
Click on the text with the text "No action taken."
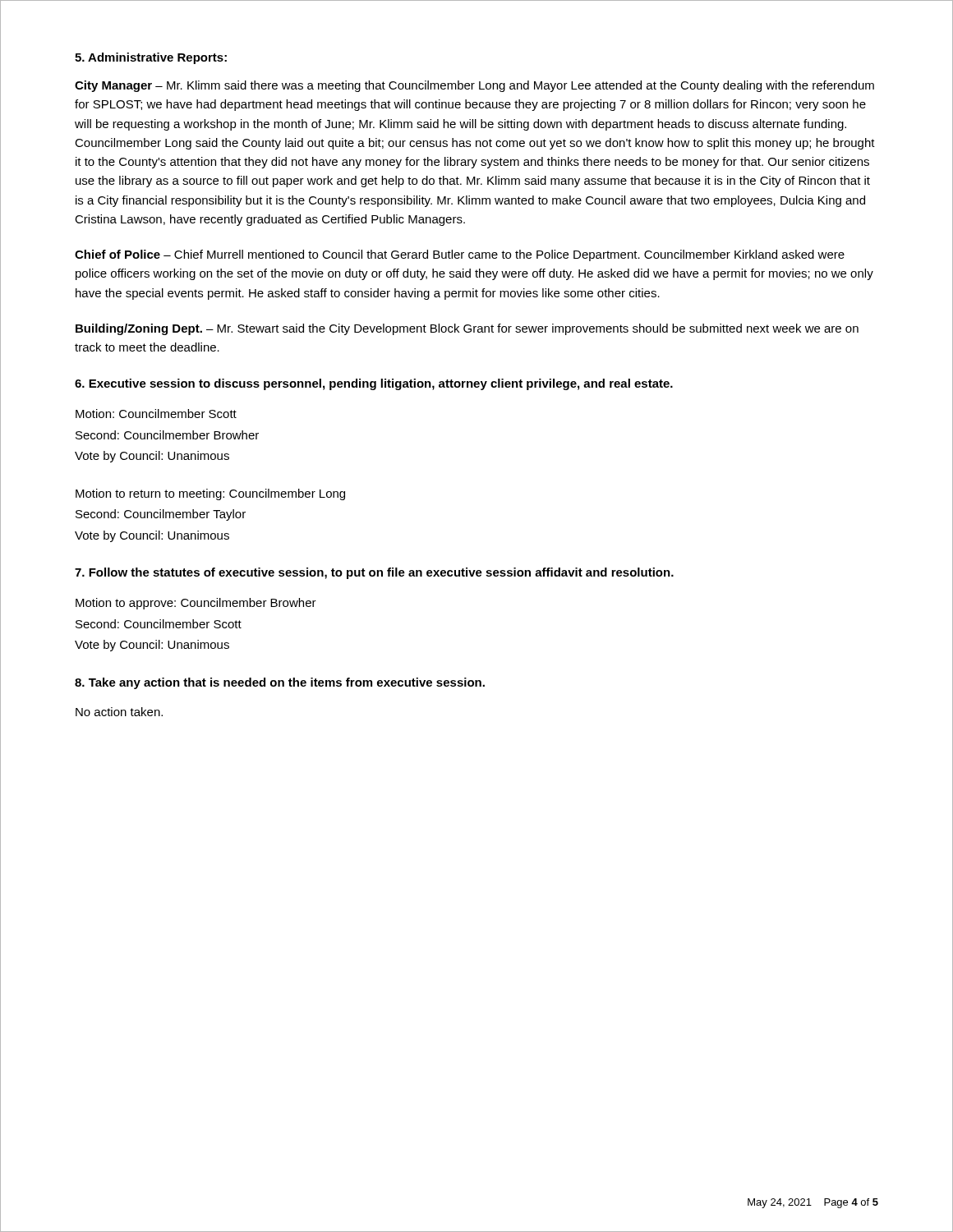[x=119, y=711]
